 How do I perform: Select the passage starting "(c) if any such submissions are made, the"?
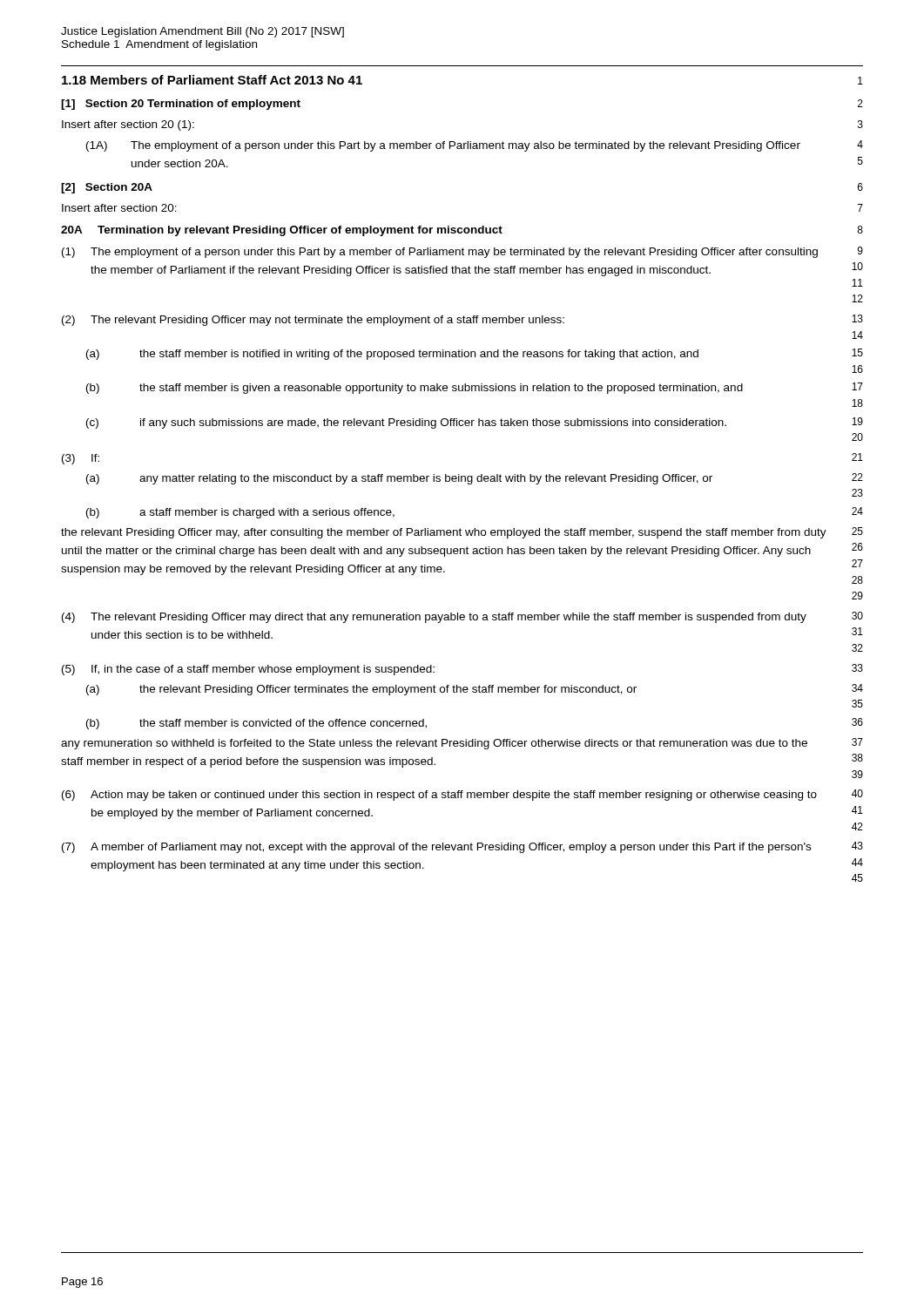pyautogui.click(x=462, y=430)
